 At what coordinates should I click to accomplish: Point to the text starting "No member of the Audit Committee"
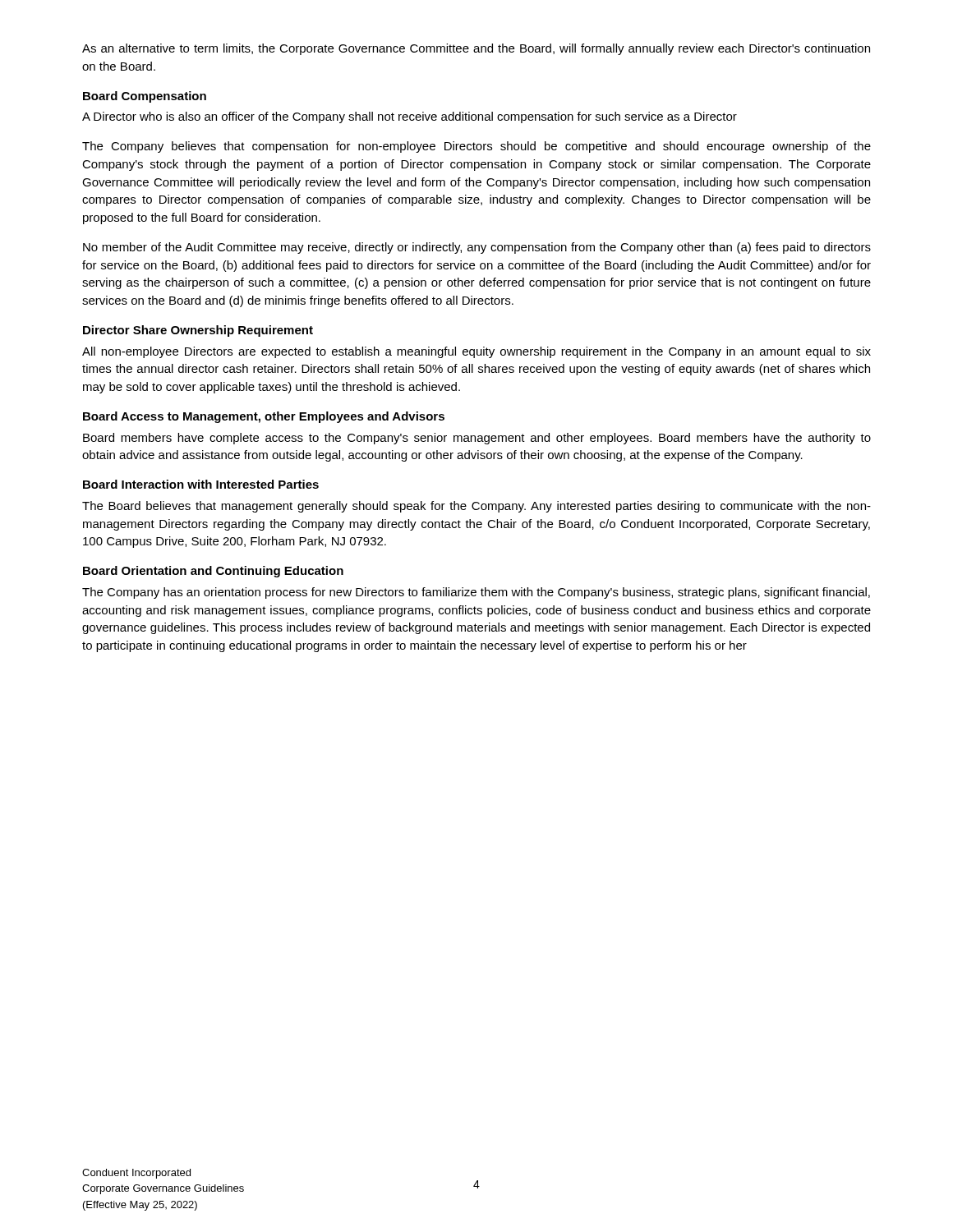point(476,274)
